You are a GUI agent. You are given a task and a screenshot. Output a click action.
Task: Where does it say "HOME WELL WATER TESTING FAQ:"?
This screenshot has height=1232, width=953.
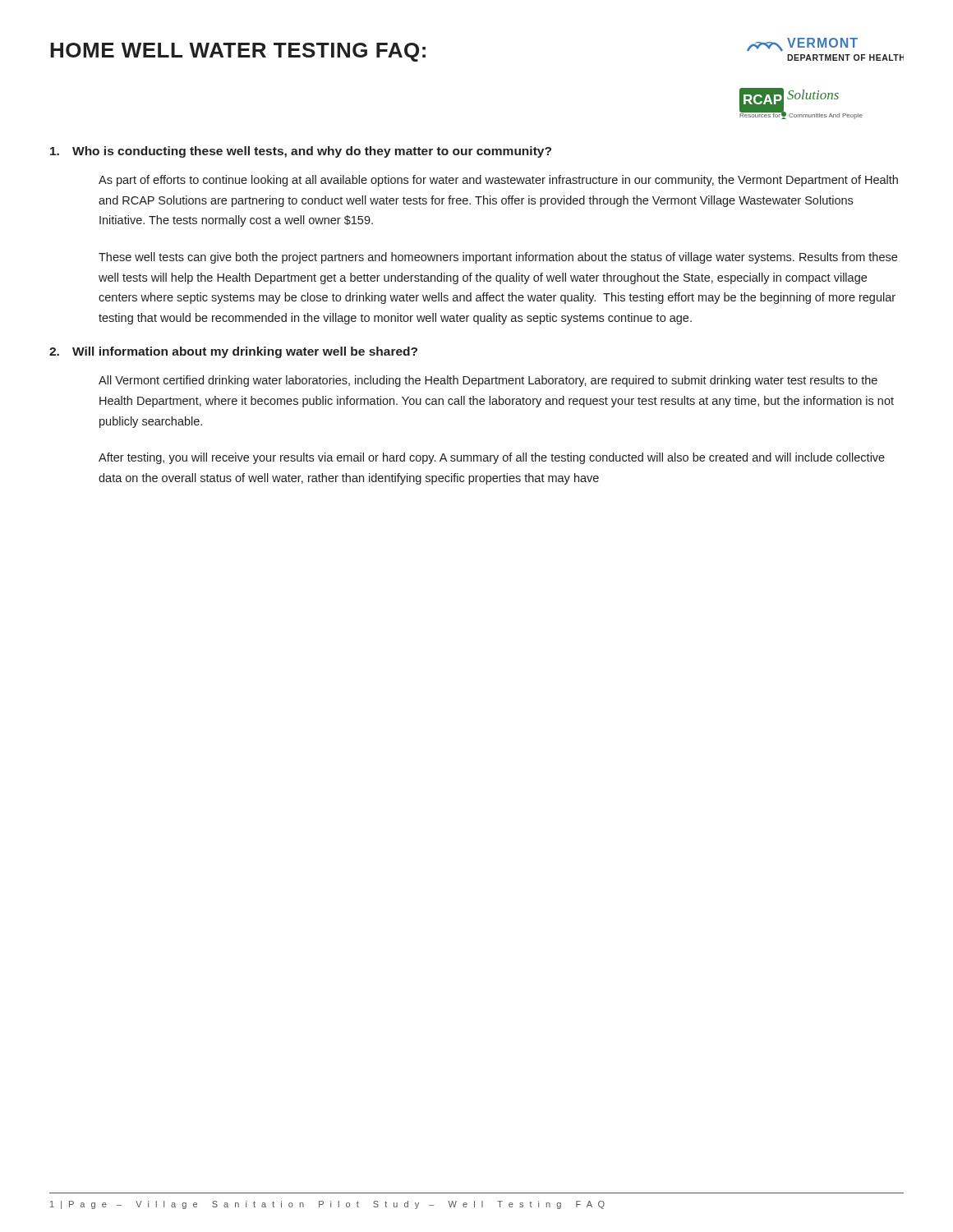pos(239,51)
